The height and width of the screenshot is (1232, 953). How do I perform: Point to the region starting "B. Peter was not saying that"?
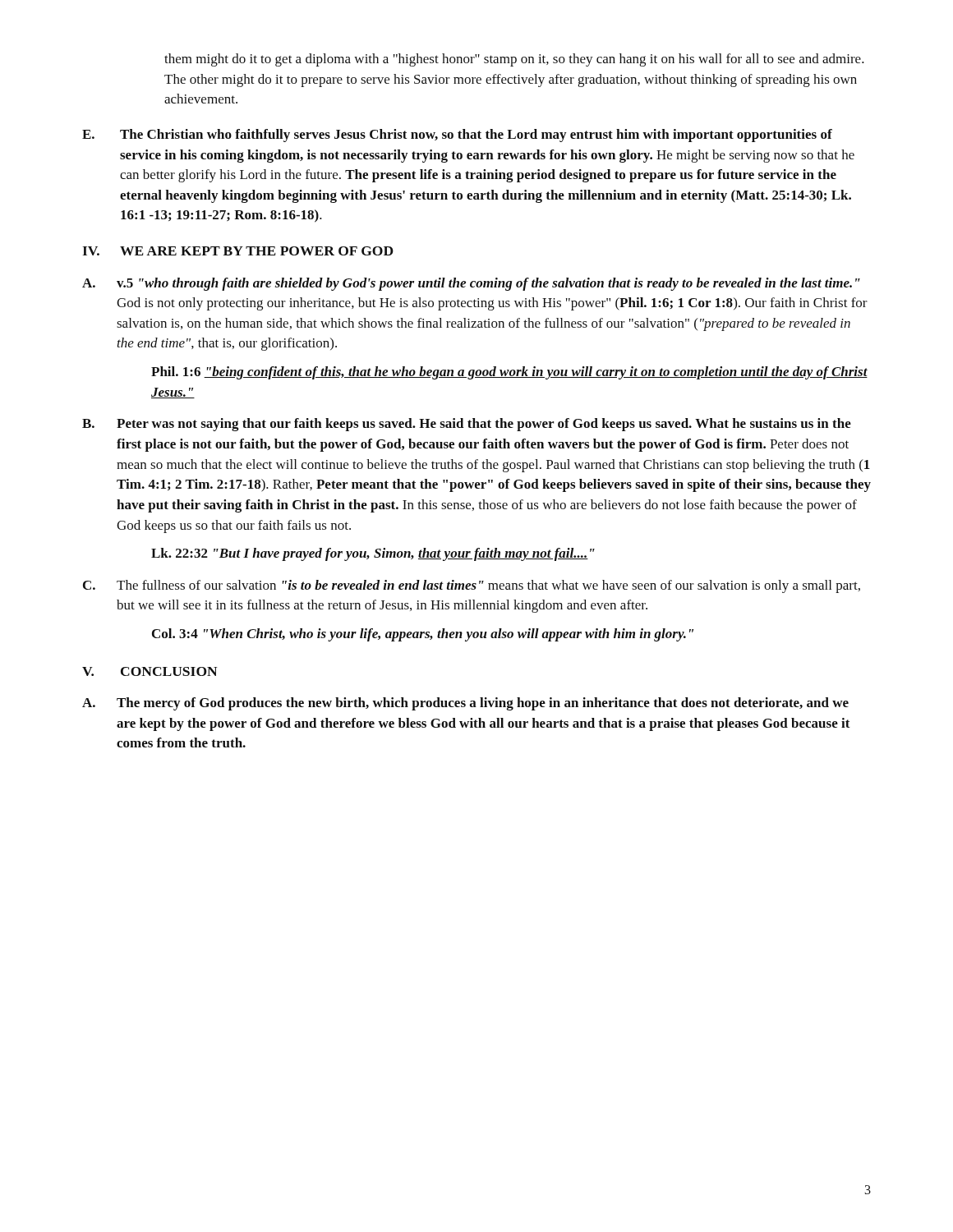click(x=476, y=475)
